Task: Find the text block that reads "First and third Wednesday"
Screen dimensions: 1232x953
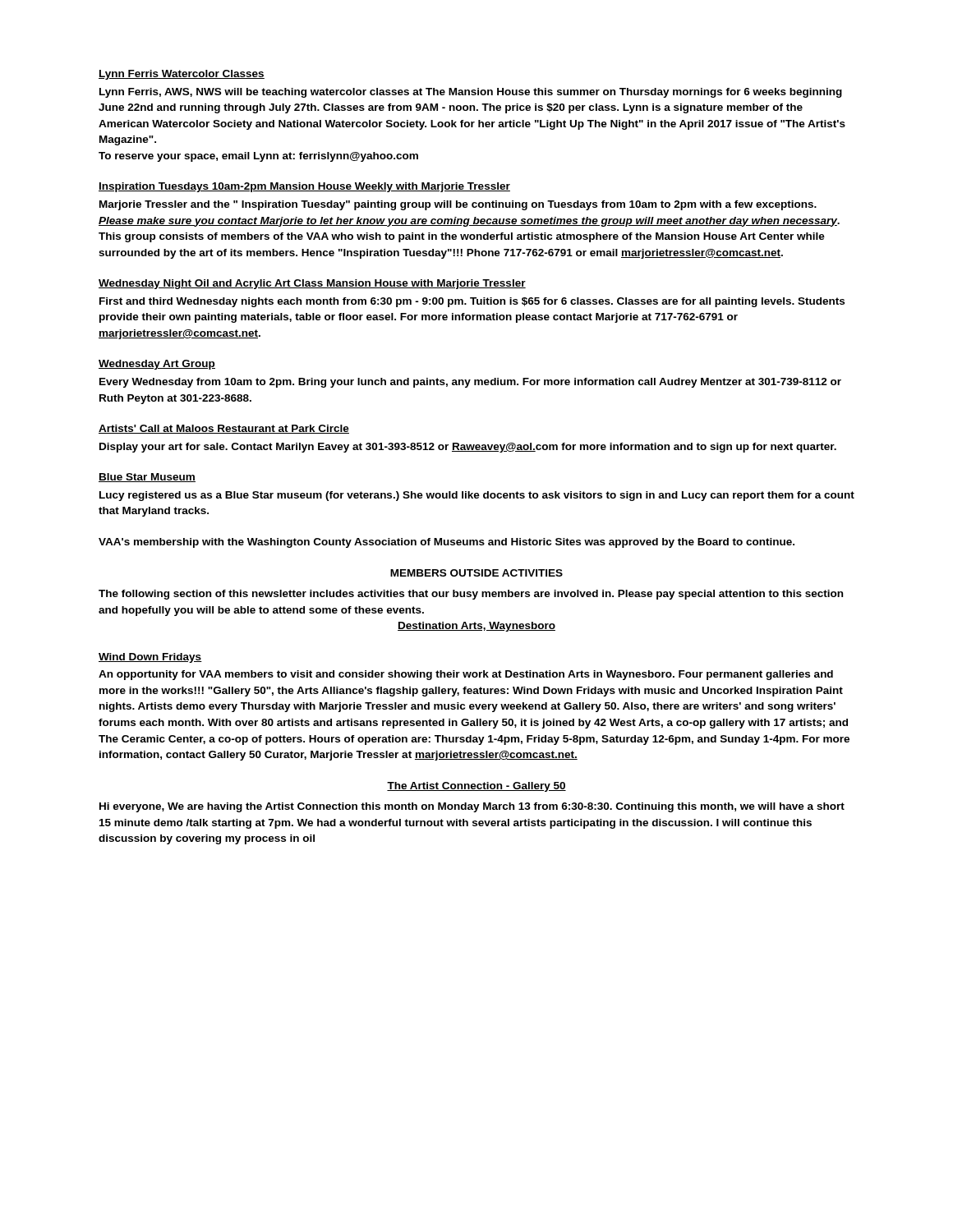Action: pos(476,317)
